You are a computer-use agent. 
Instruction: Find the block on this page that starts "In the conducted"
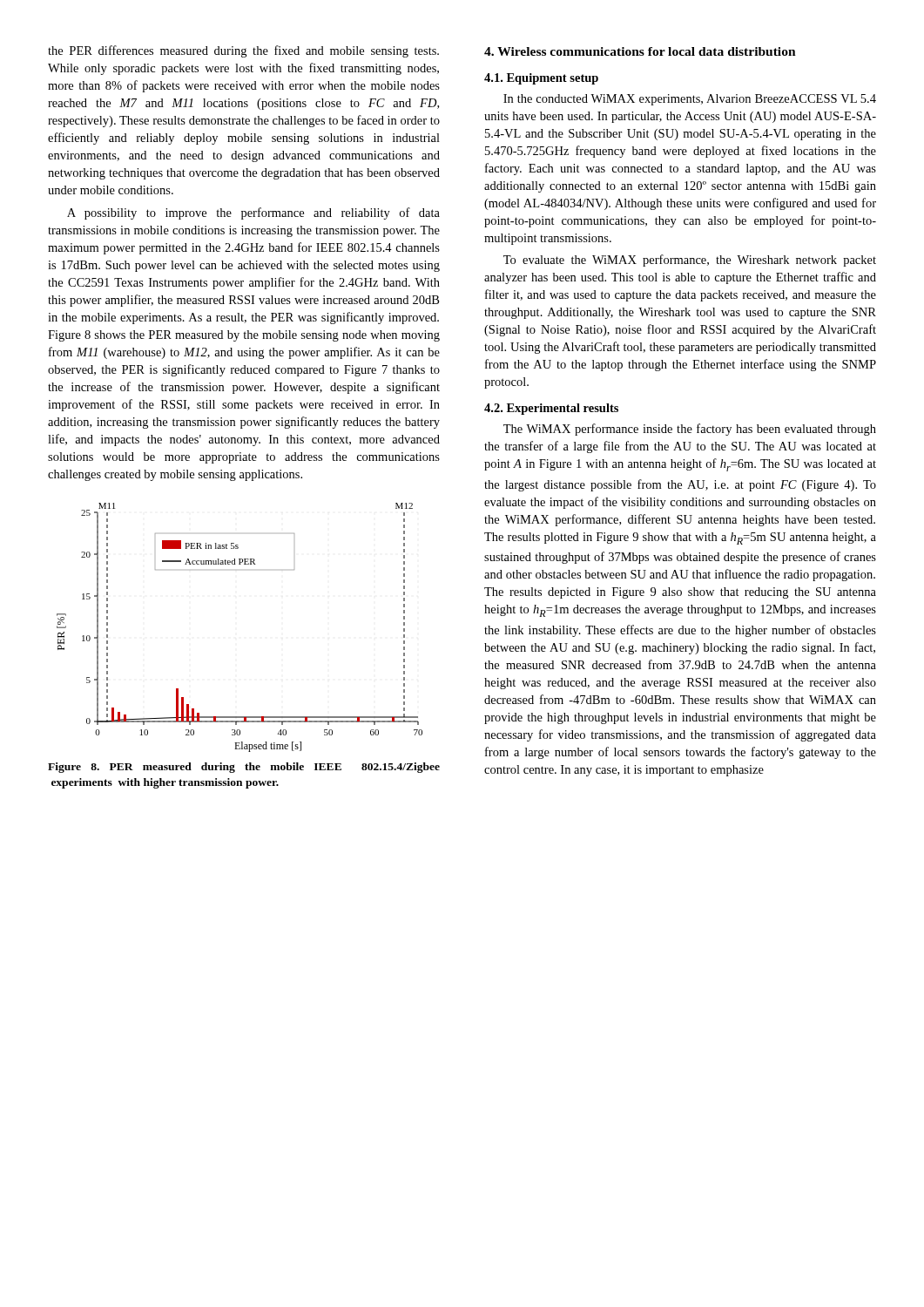click(x=690, y=100)
